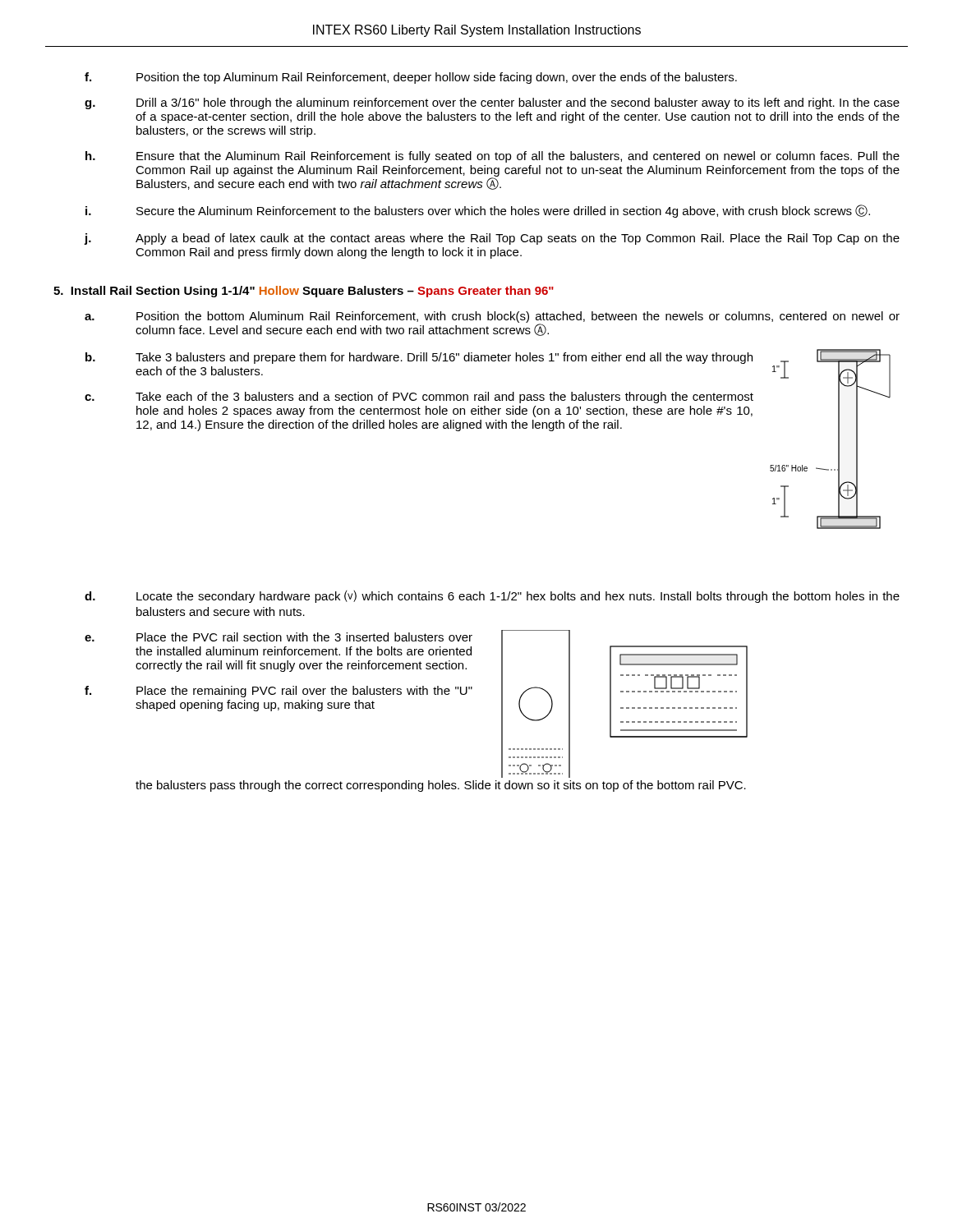
Task: Point to the text starting "f. Position the top"
Action: 476,77
